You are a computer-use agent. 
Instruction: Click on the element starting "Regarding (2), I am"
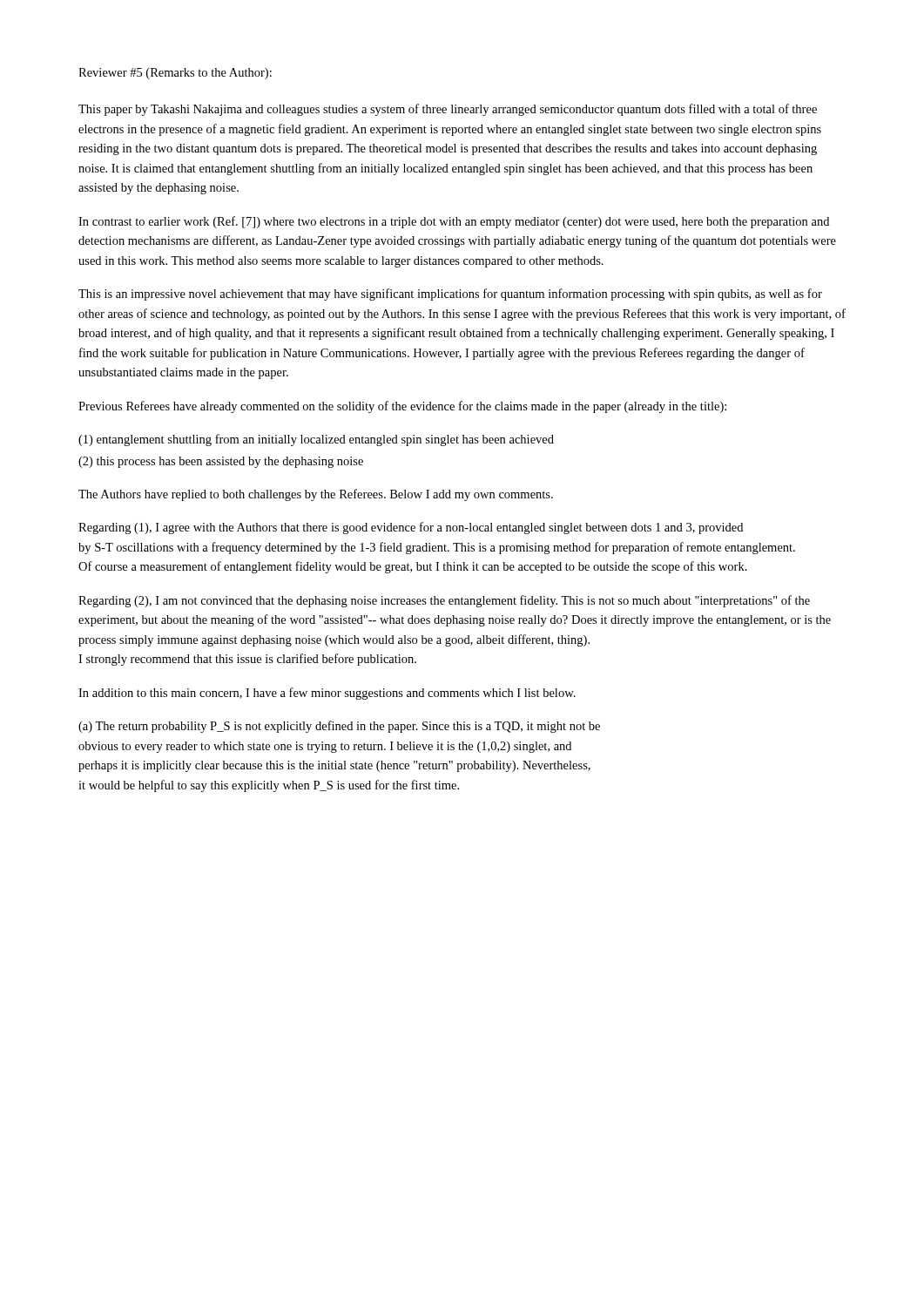pyautogui.click(x=455, y=630)
